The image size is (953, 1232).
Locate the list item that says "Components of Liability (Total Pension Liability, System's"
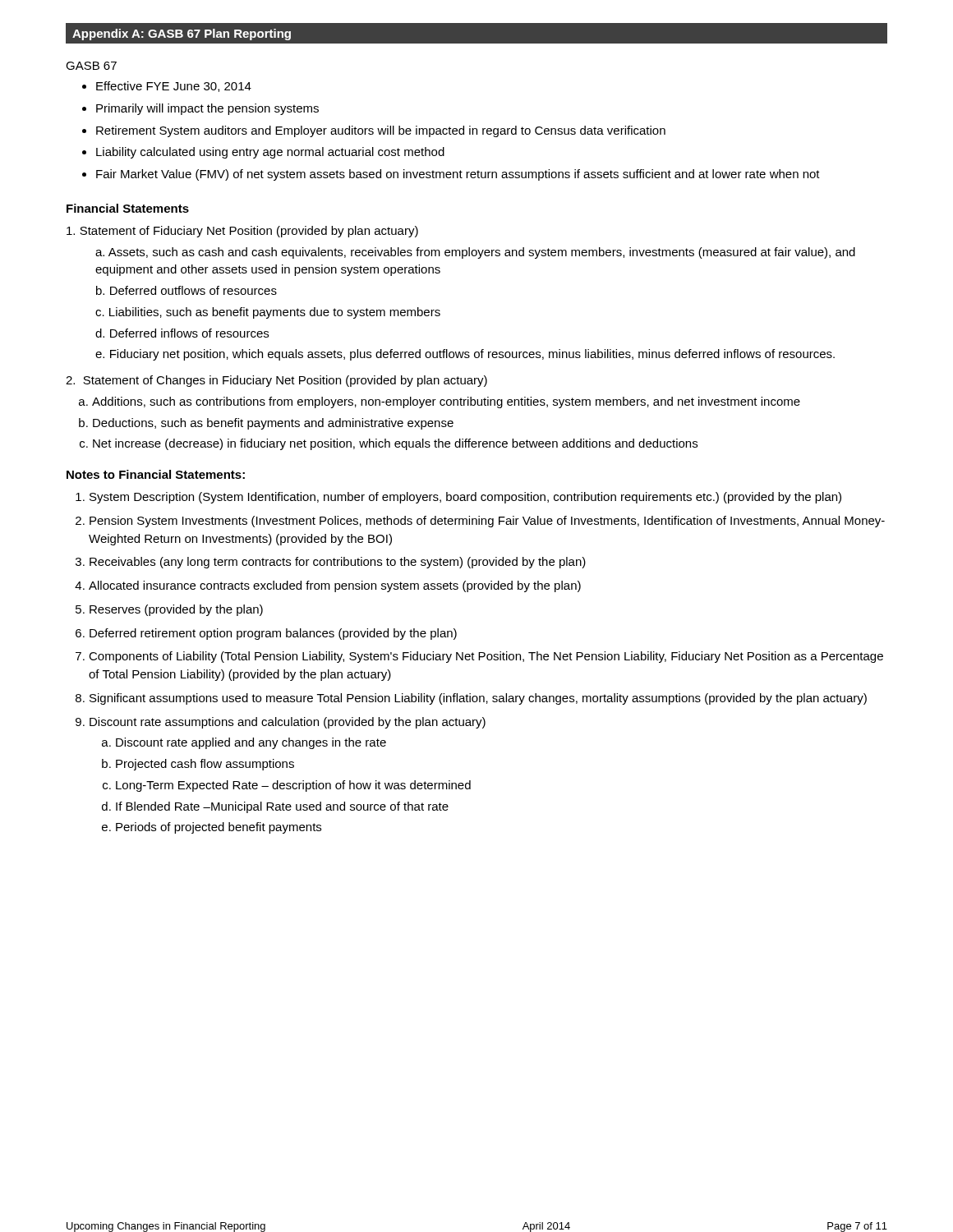coord(486,665)
